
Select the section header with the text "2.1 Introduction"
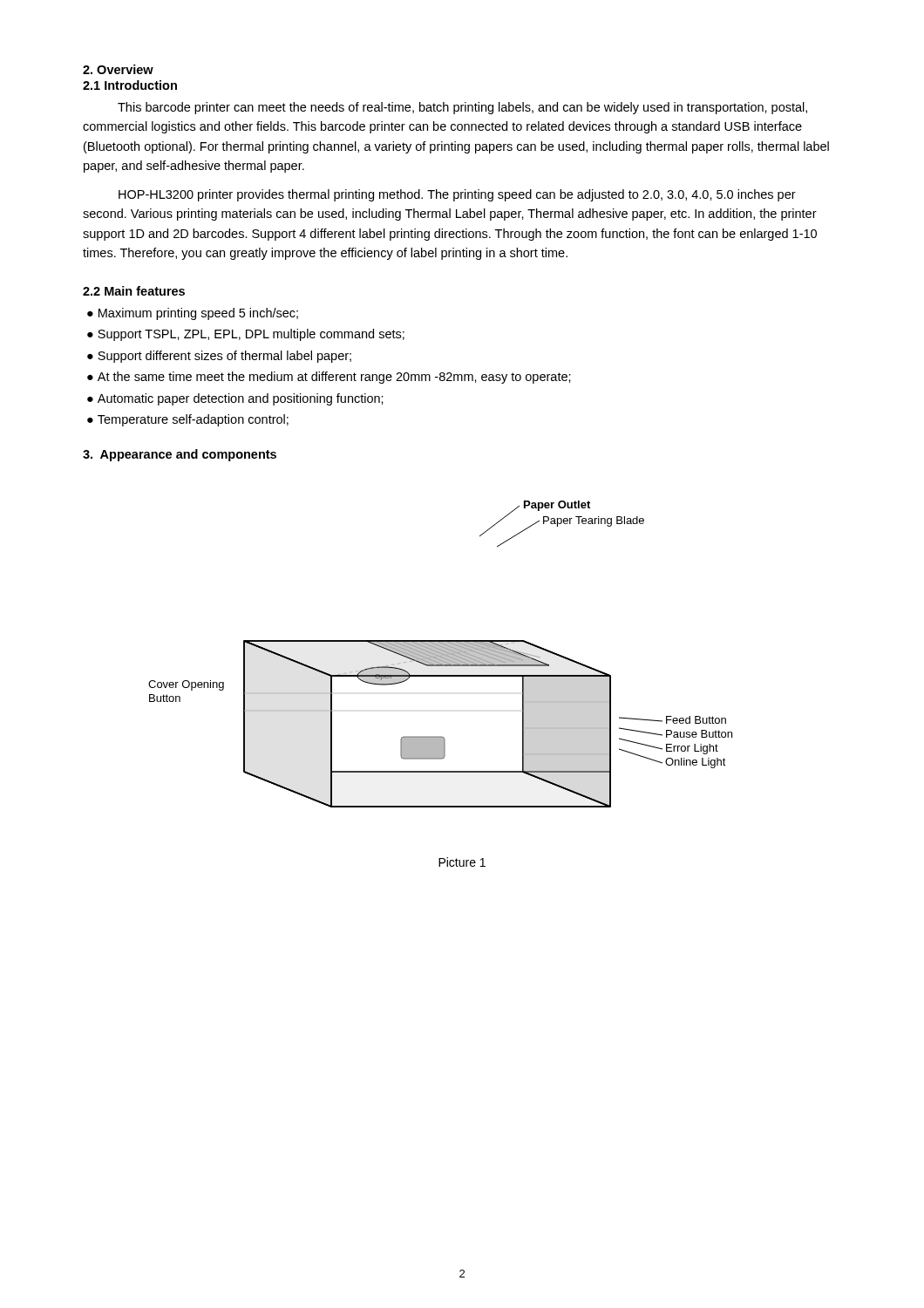tap(130, 85)
